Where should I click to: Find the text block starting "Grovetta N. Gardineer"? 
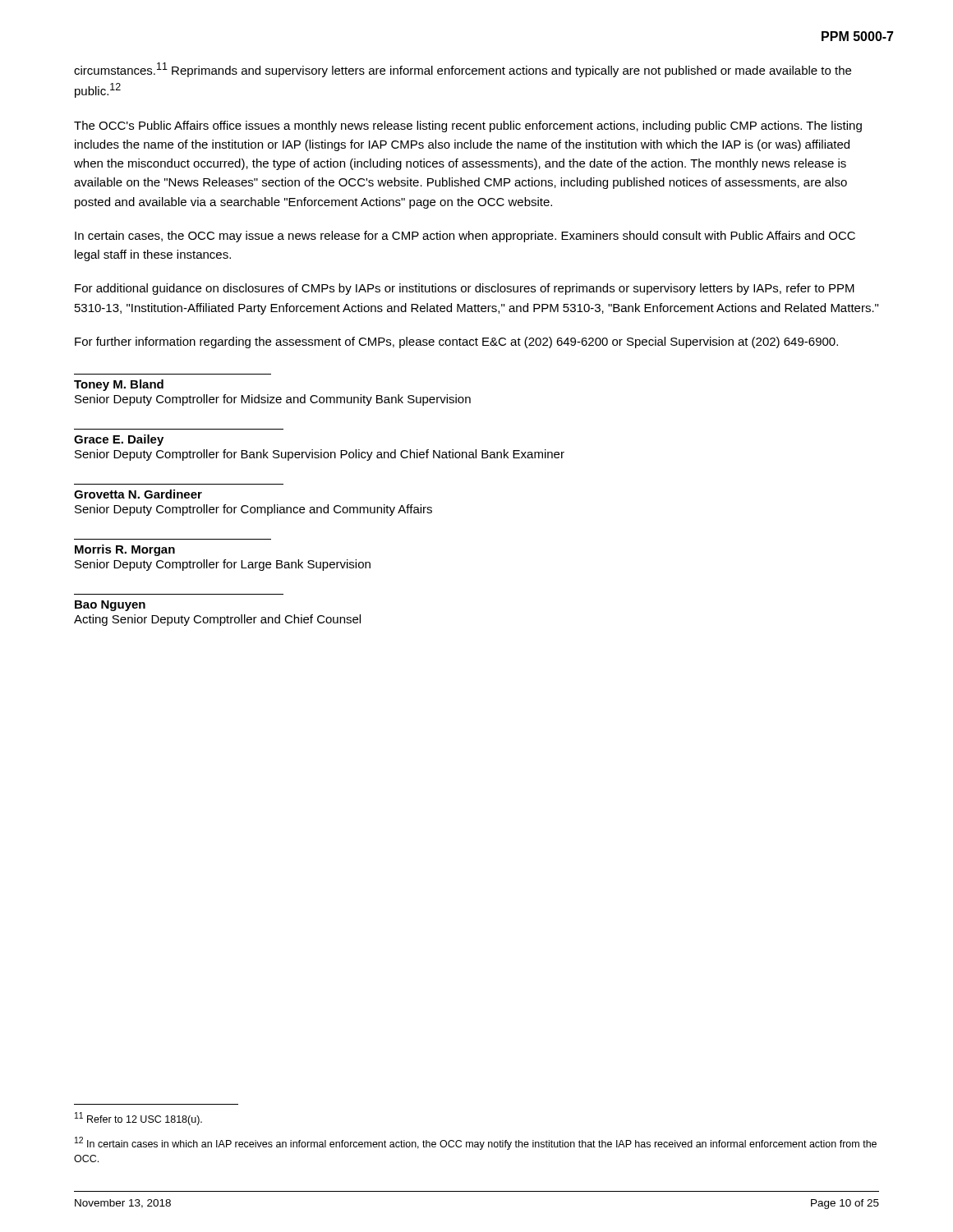(138, 494)
